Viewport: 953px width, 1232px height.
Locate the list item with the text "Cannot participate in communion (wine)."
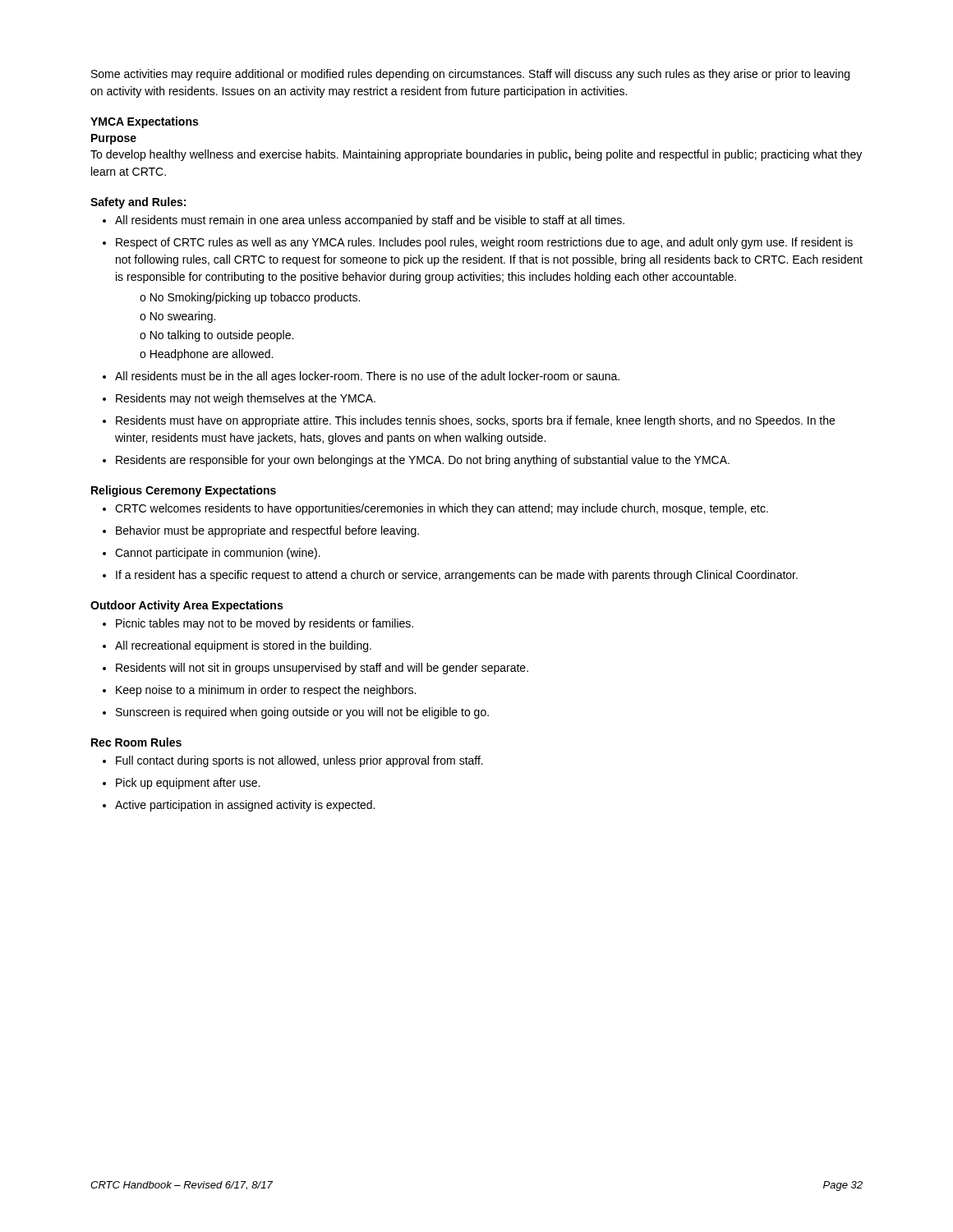(218, 553)
